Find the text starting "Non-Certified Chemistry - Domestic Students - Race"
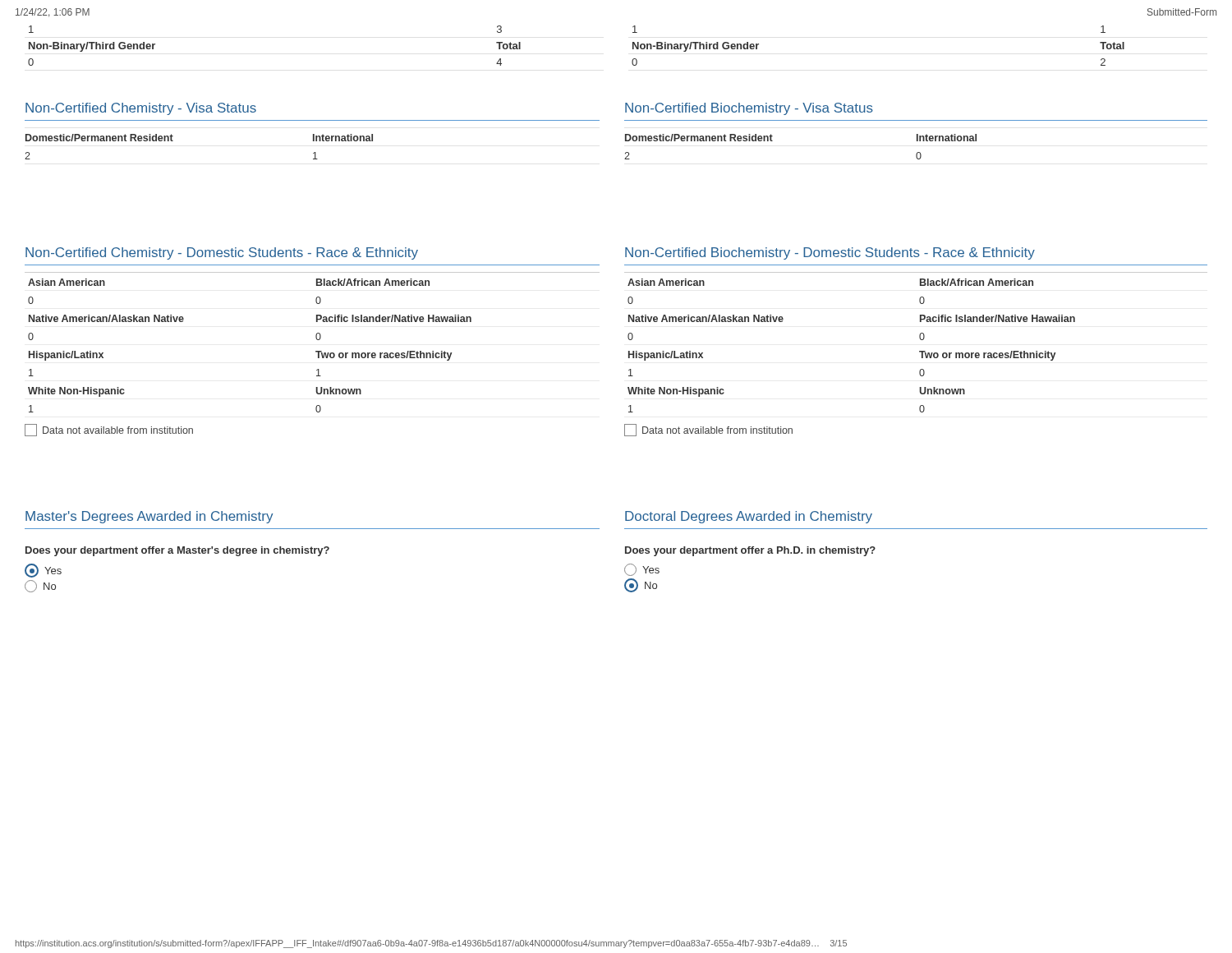This screenshot has width=1232, height=953. point(221,253)
